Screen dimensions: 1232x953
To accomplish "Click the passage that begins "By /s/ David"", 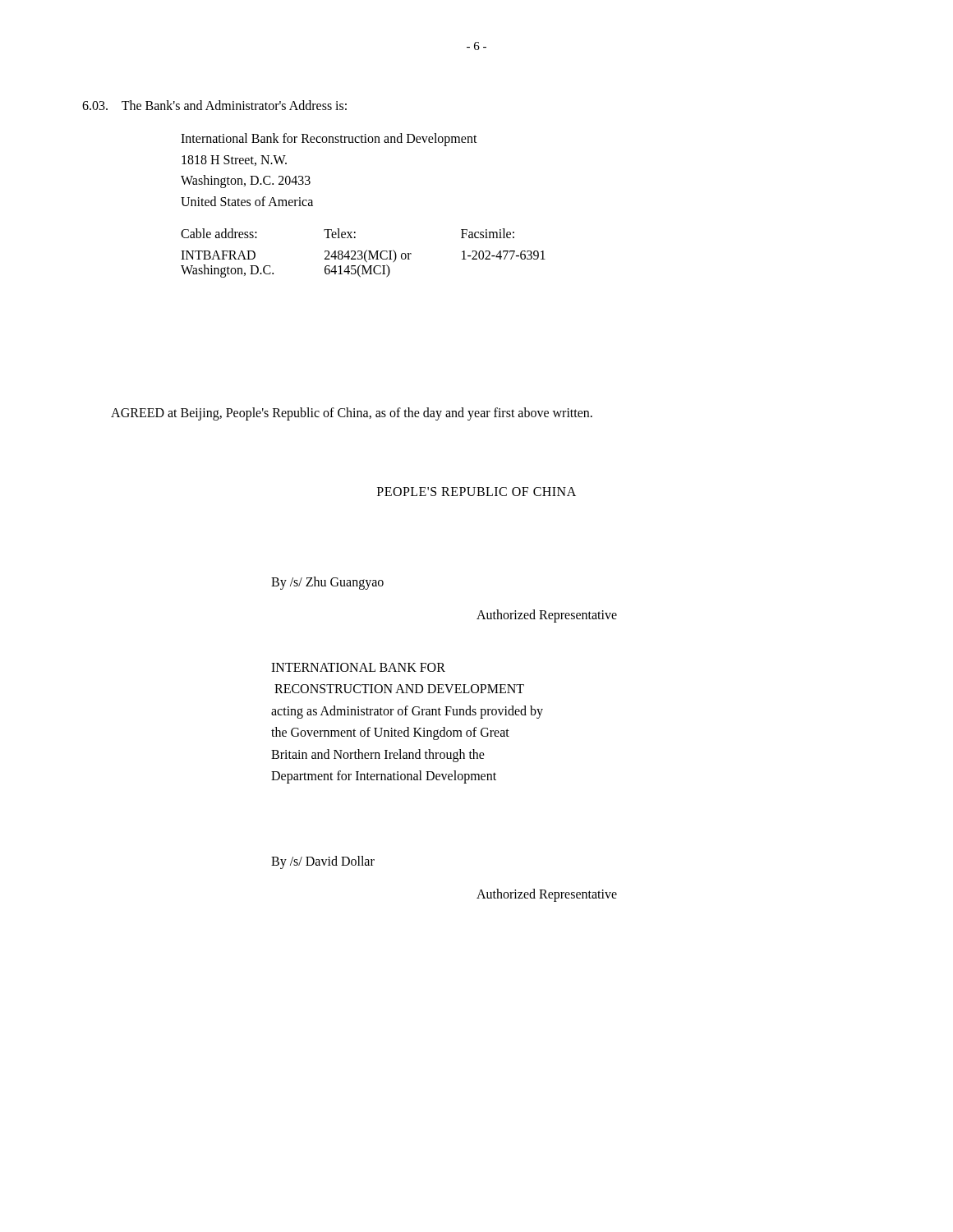I will (x=323, y=861).
